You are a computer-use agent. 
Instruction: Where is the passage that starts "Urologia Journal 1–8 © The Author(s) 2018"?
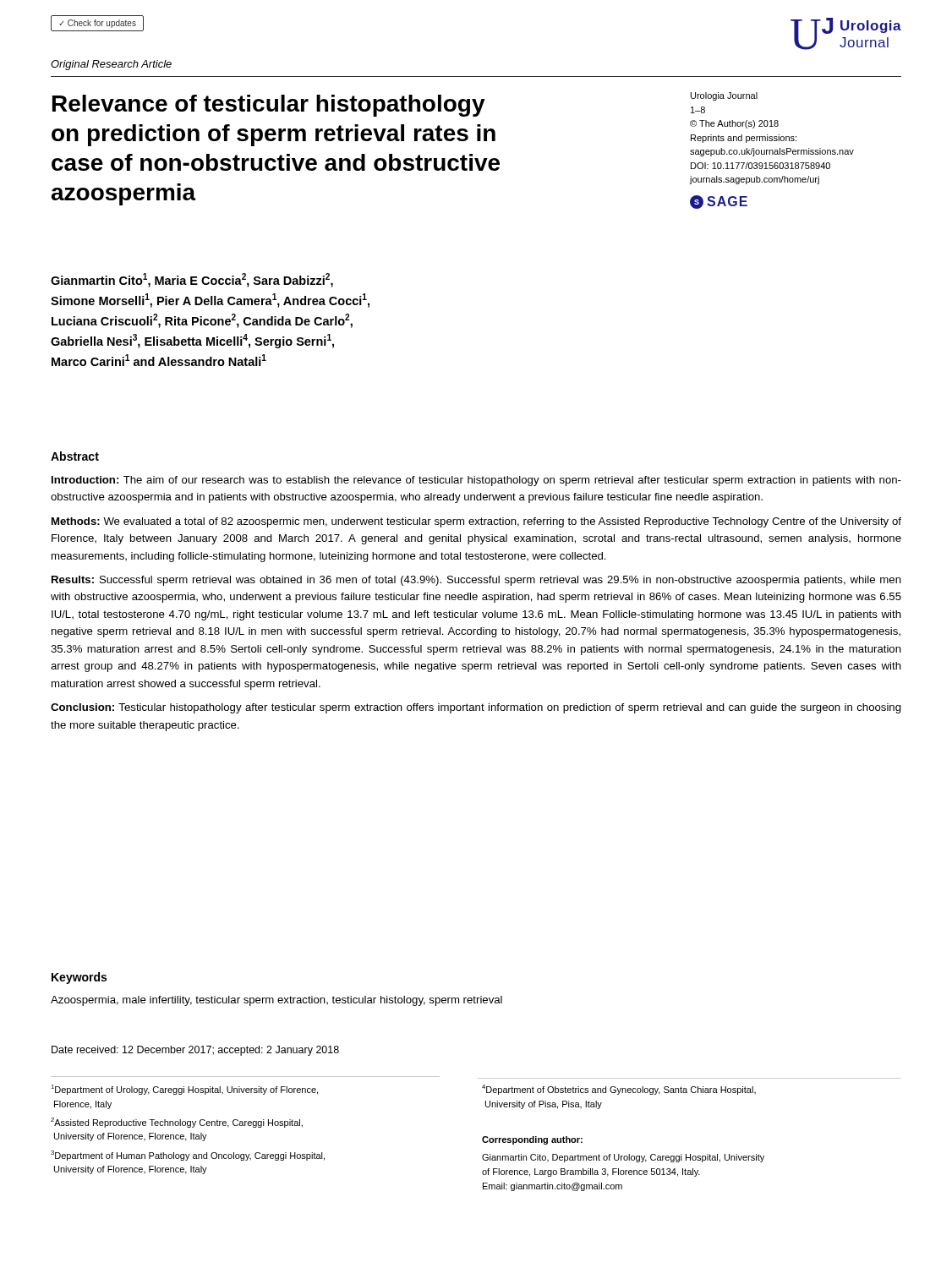[x=772, y=151]
